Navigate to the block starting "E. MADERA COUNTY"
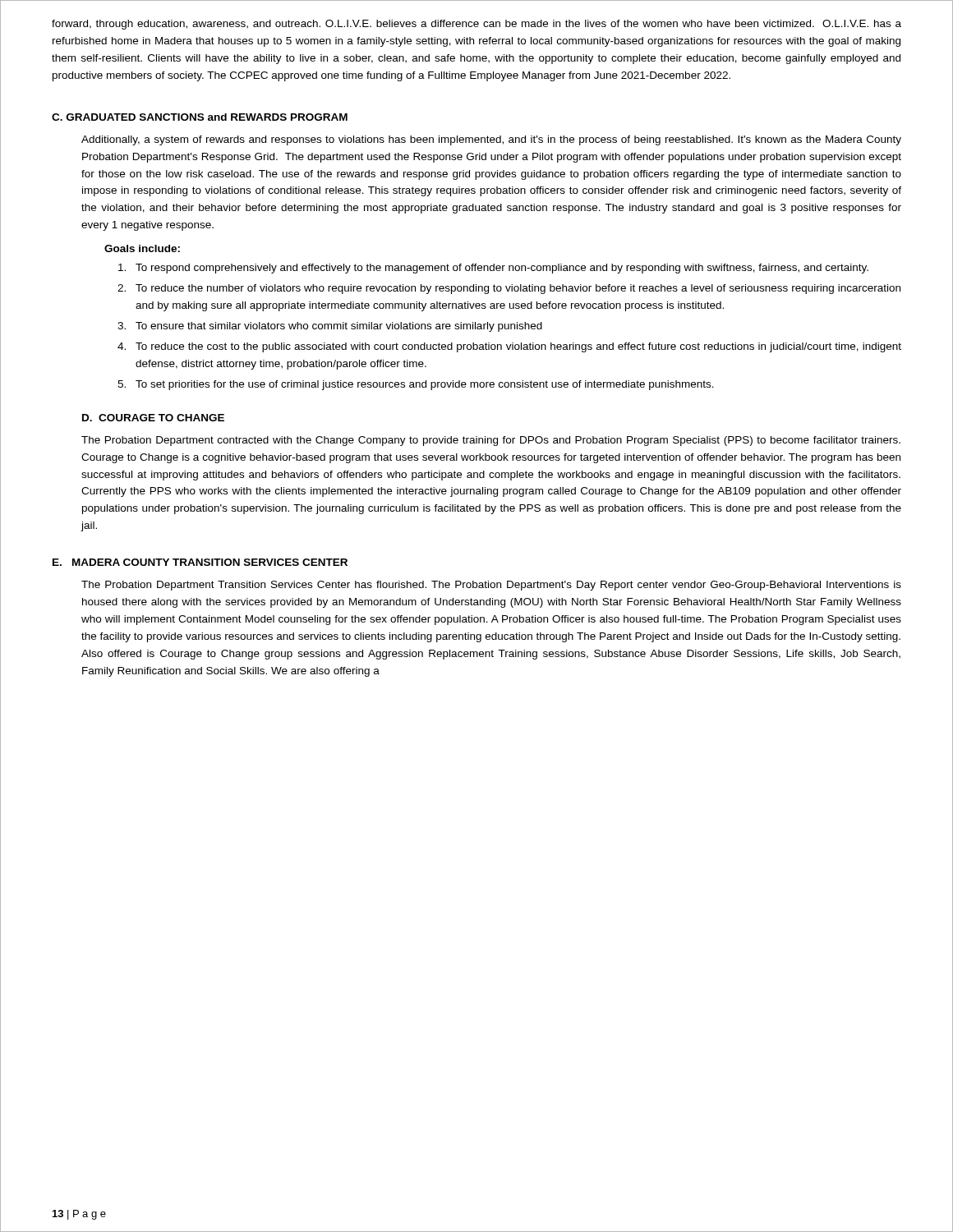Image resolution: width=953 pixels, height=1232 pixels. (200, 562)
